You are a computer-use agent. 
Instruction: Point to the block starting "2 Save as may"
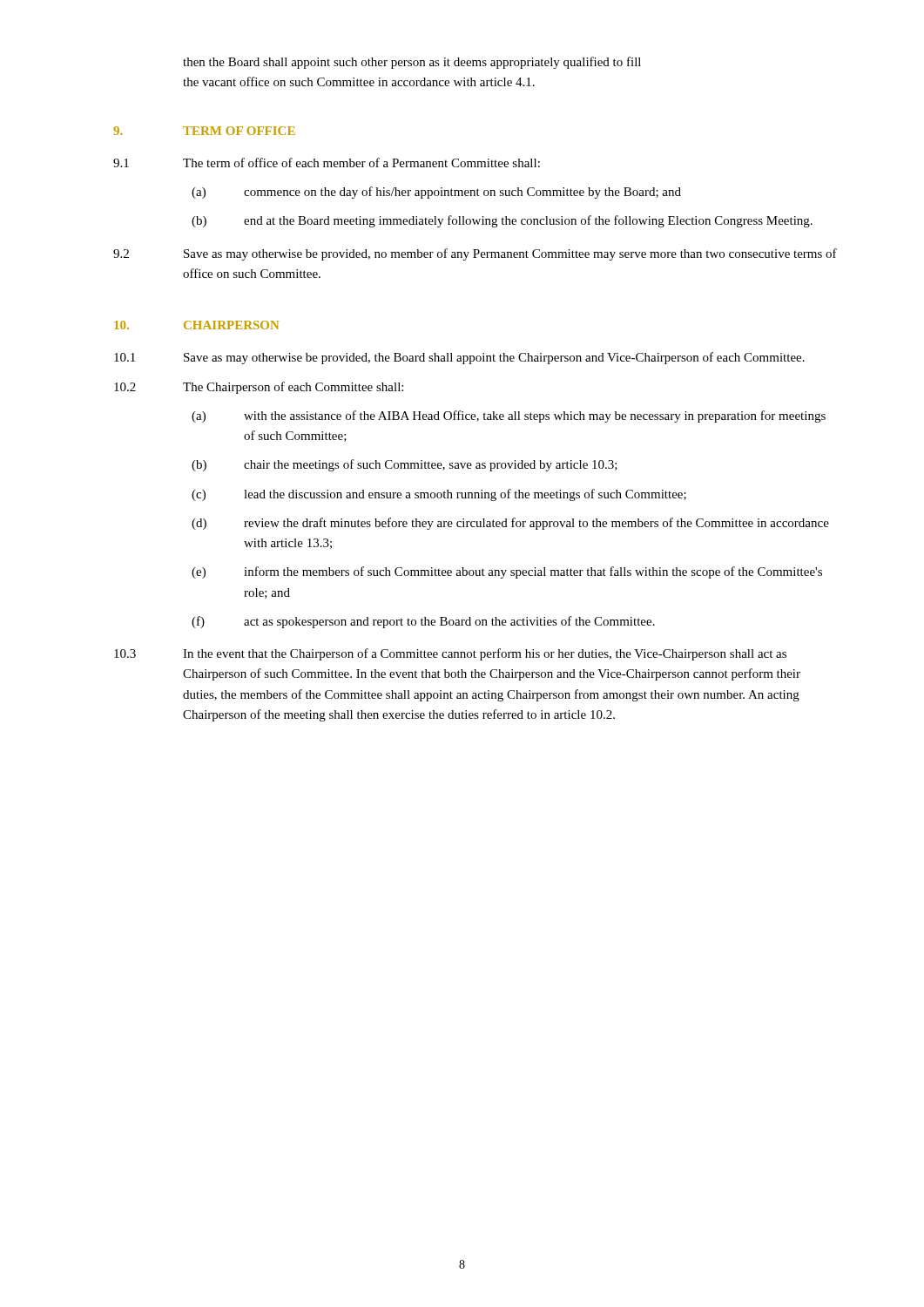pyautogui.click(x=475, y=264)
